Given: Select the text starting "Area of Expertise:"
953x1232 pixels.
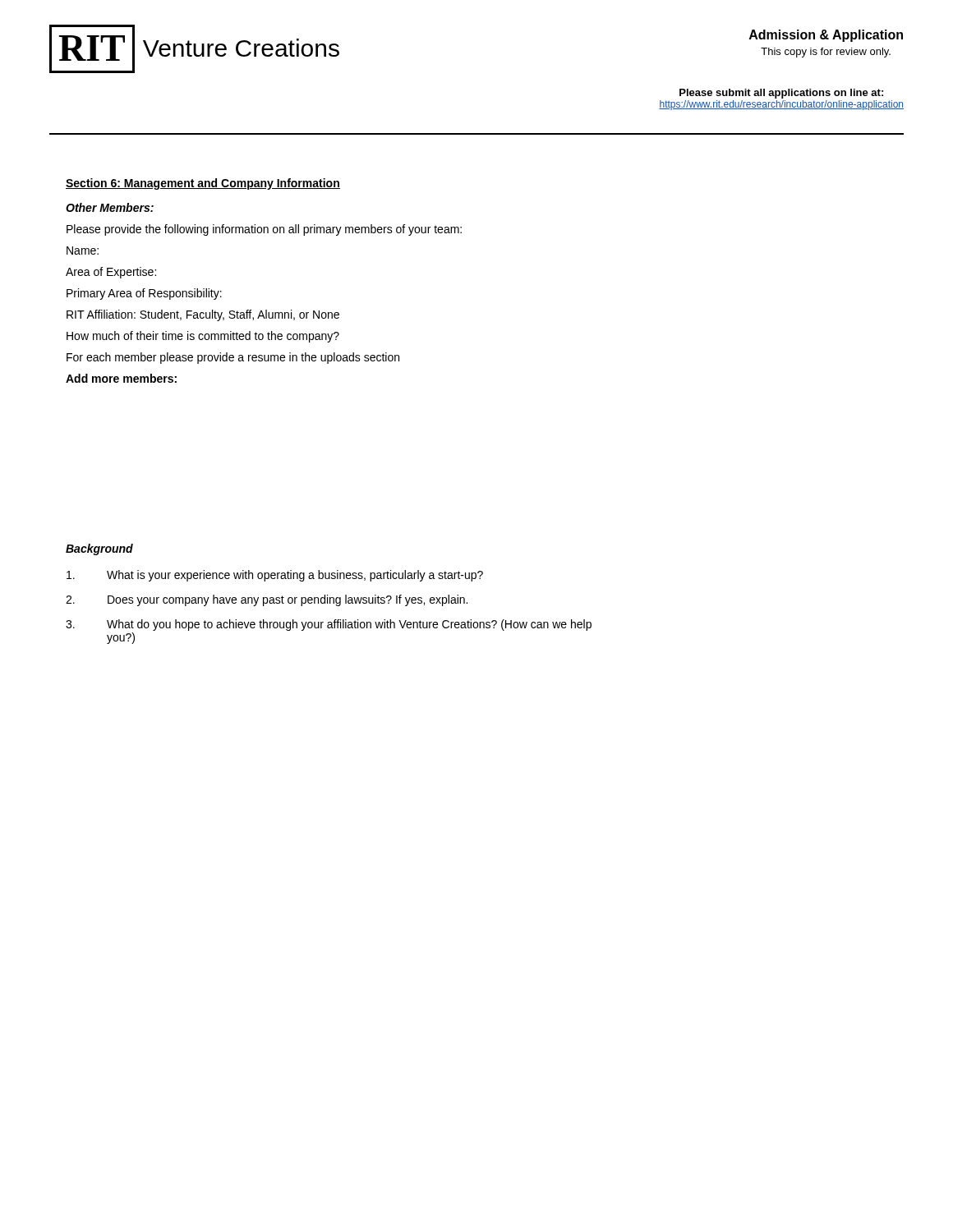Looking at the screenshot, I should (111, 272).
